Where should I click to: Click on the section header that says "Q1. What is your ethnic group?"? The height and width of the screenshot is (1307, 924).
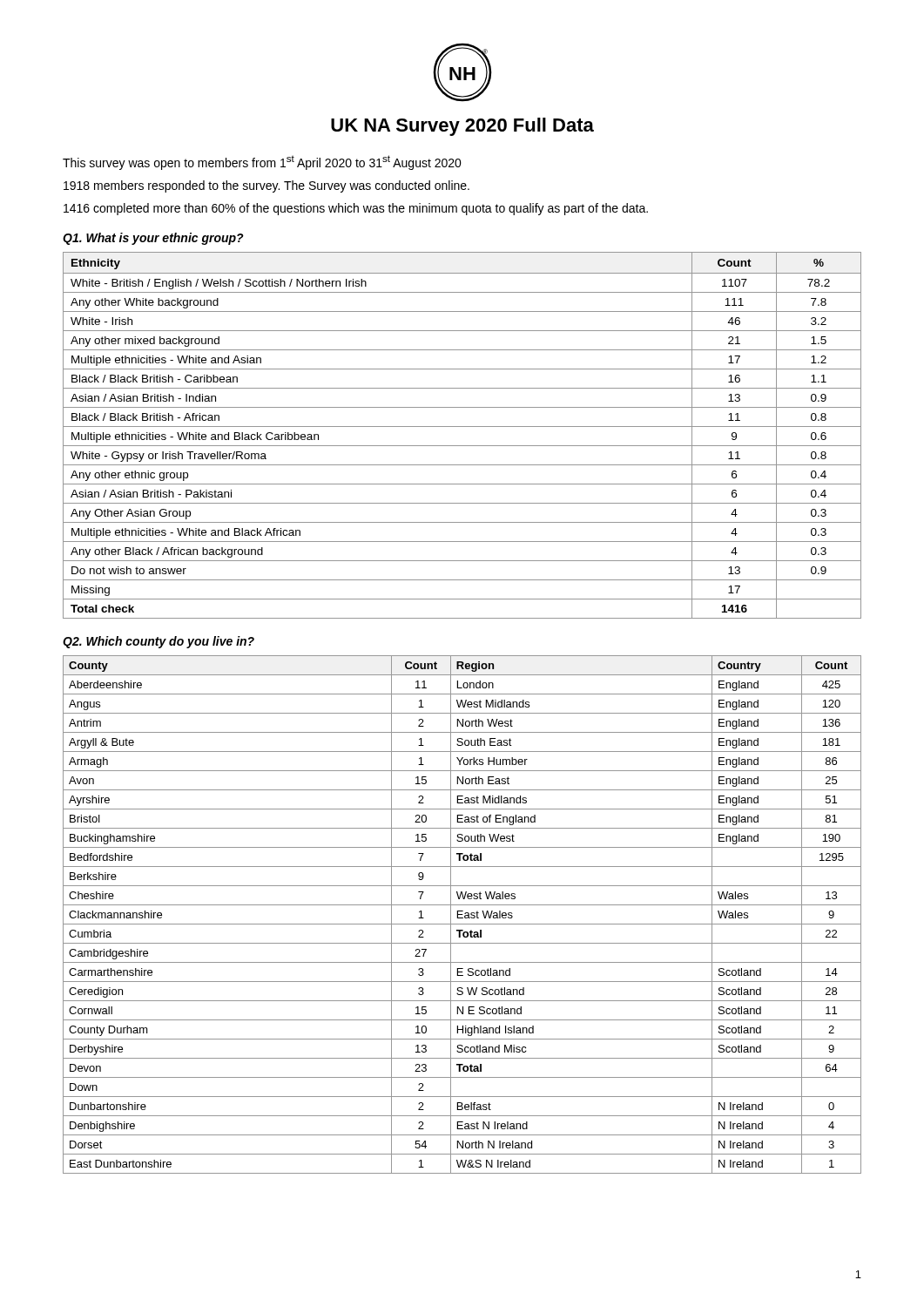click(x=153, y=239)
